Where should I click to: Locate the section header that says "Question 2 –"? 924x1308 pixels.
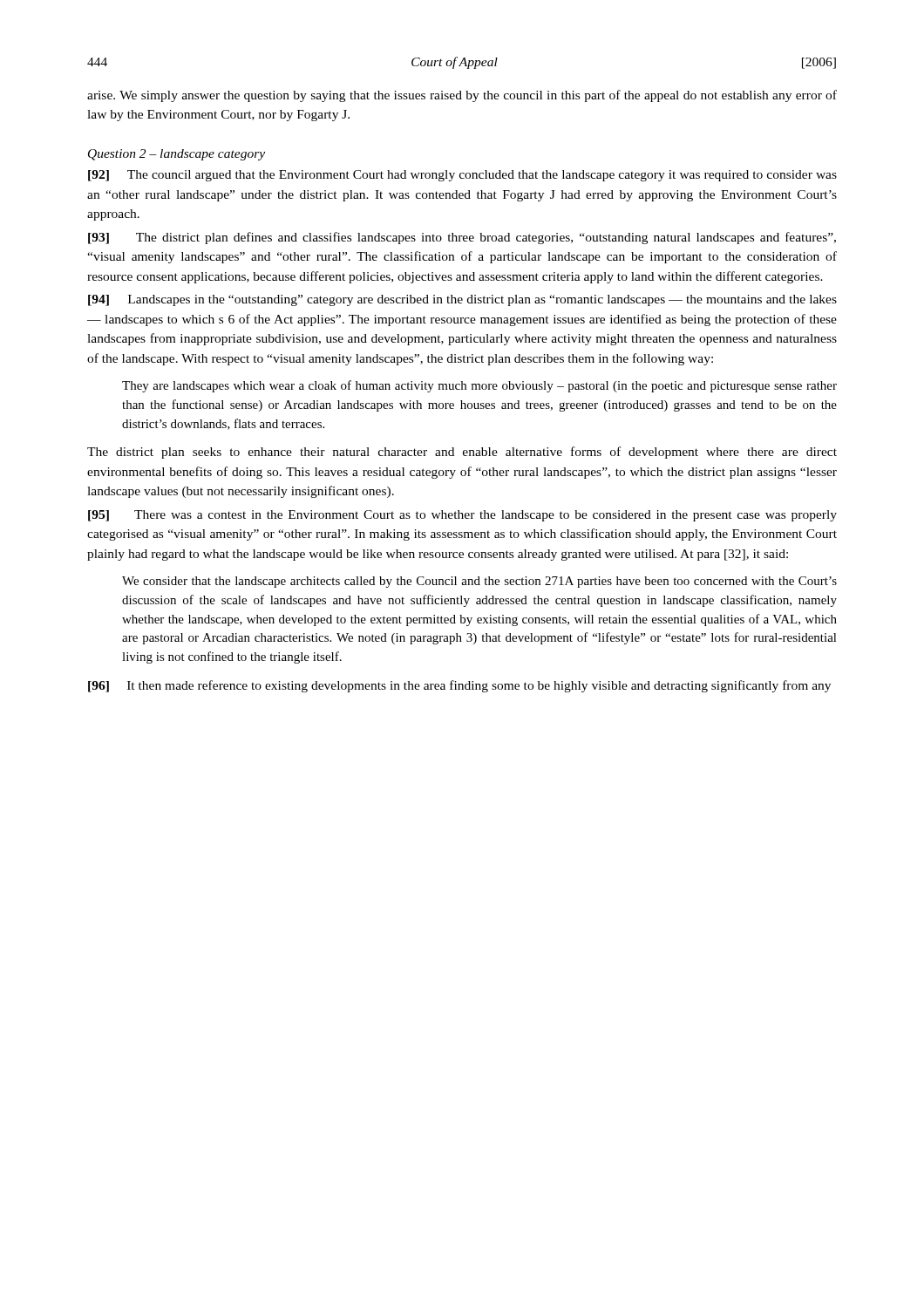pyautogui.click(x=176, y=153)
